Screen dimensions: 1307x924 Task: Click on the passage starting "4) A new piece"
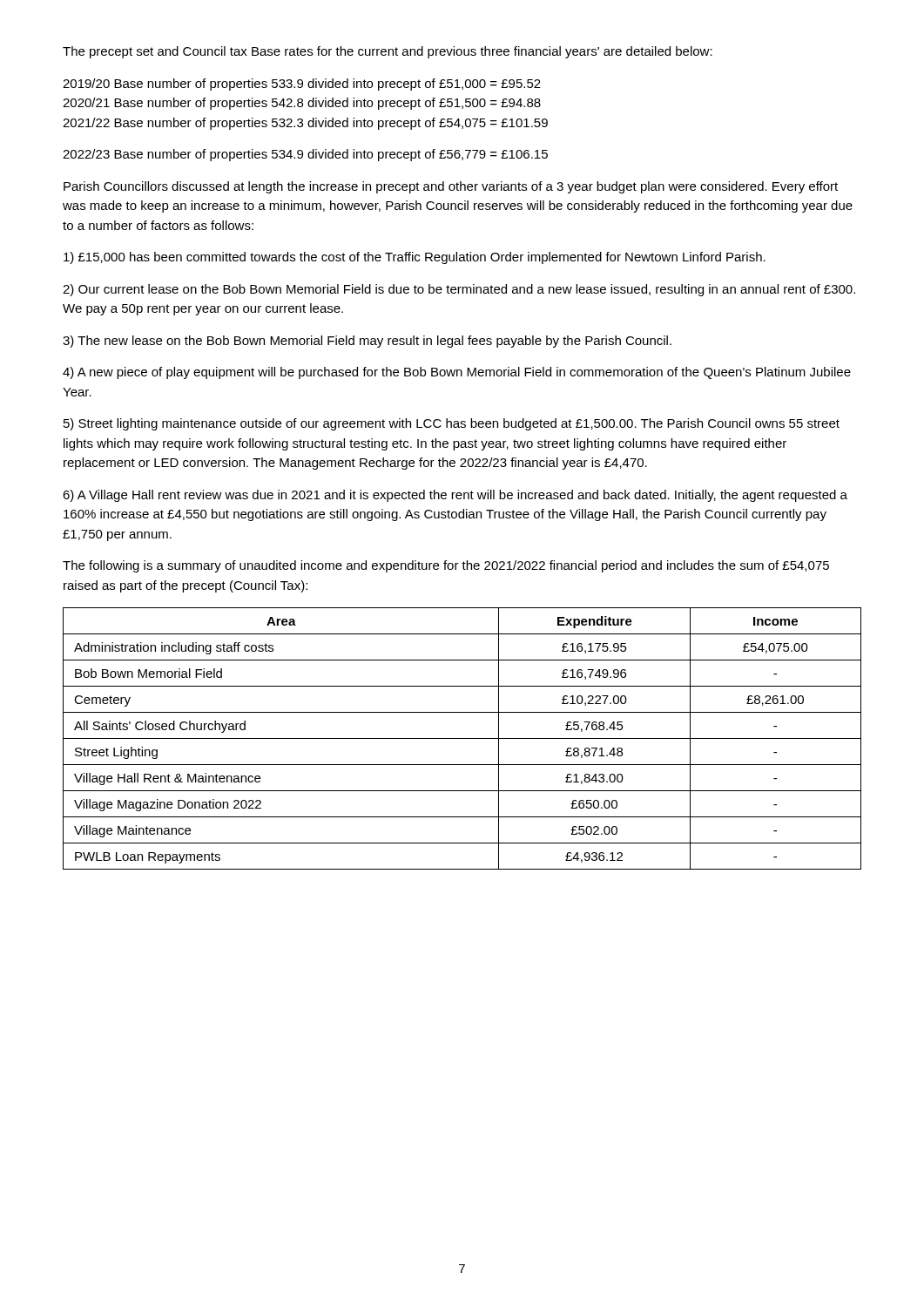coord(457,381)
